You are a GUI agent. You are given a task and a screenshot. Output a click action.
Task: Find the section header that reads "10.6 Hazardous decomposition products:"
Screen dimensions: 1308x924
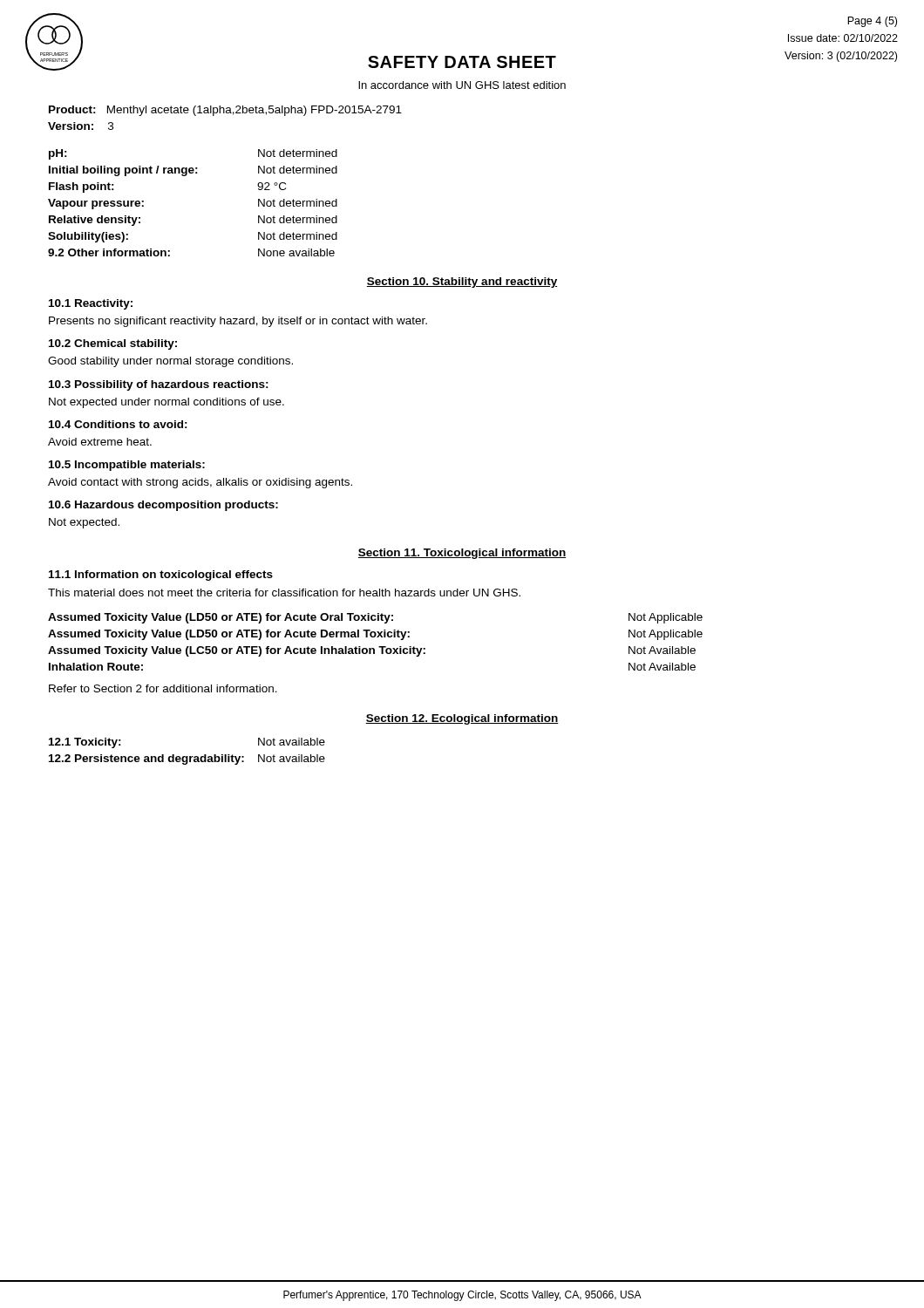[x=163, y=505]
